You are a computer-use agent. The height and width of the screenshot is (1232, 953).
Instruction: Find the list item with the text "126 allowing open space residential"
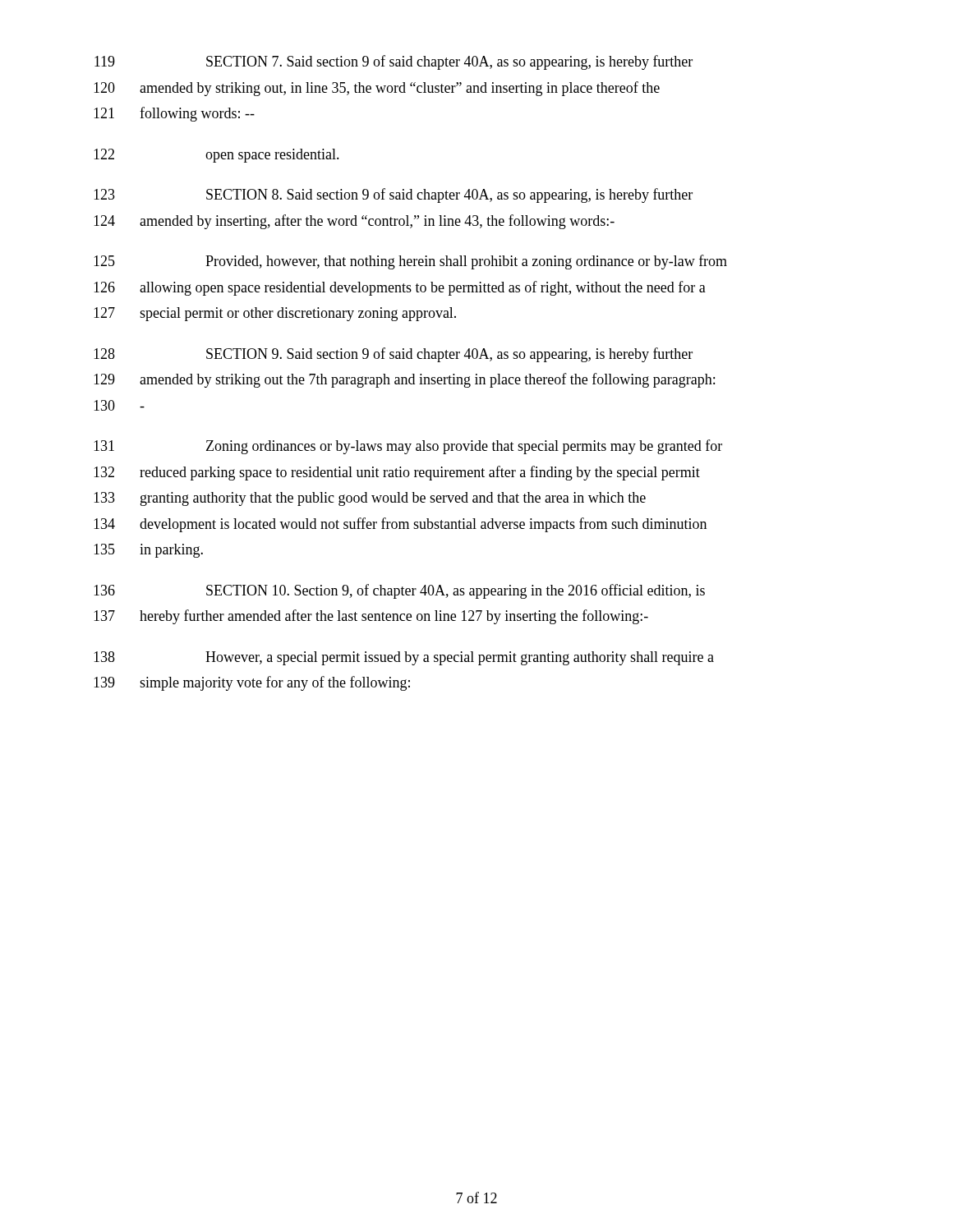(x=476, y=288)
